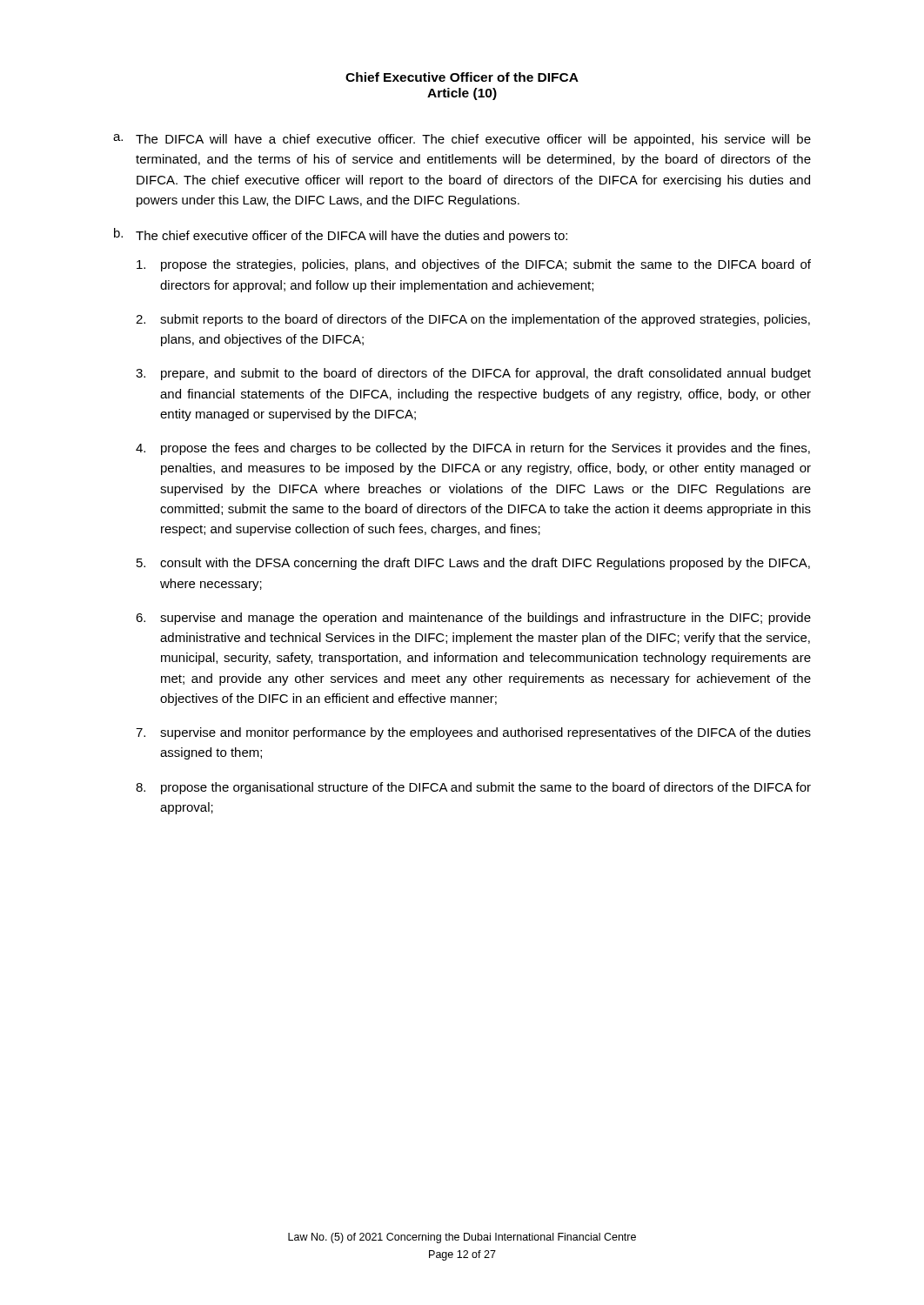Find the list item that reads "8. propose the organisational"

coord(473,797)
